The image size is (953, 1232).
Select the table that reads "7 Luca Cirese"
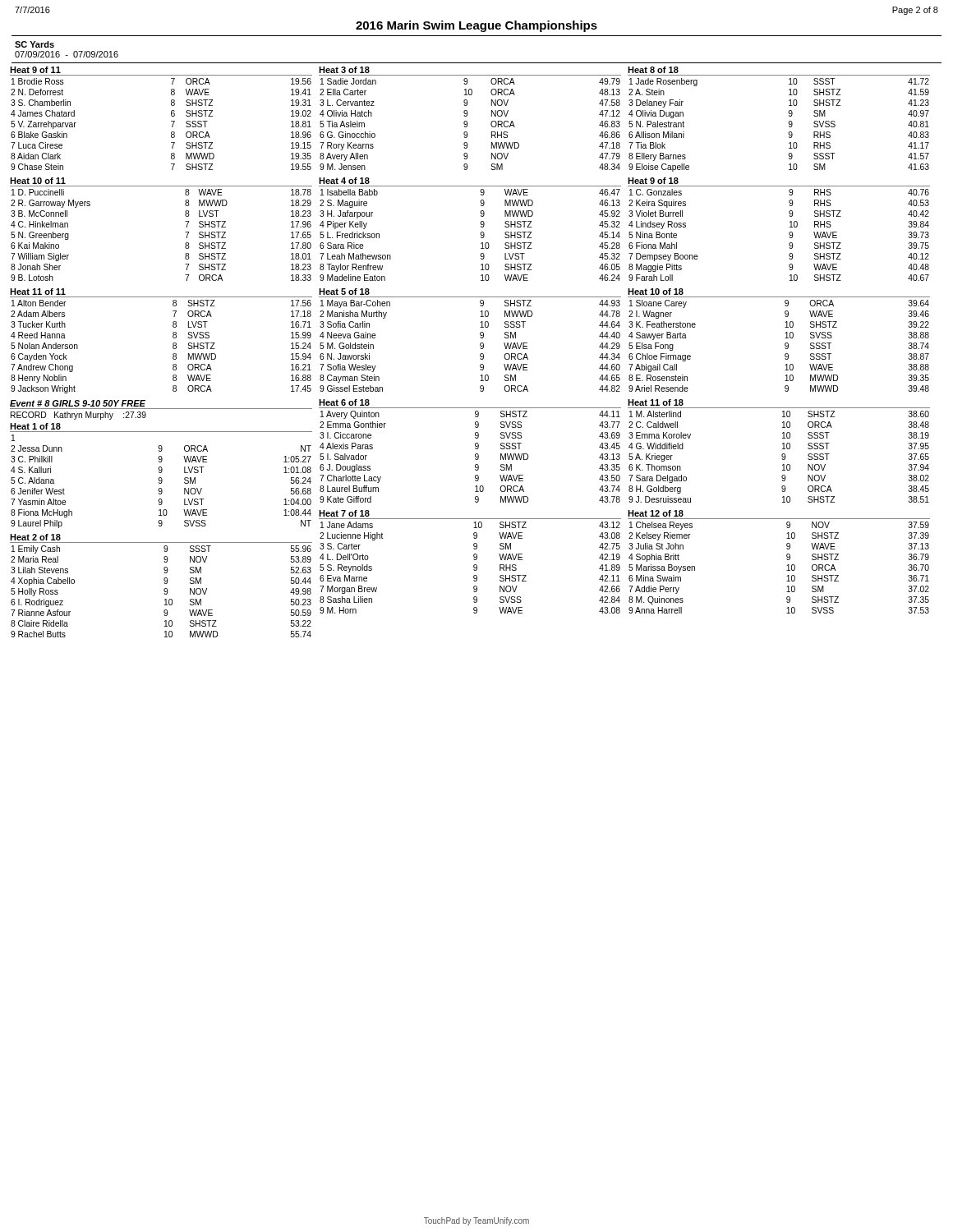click(x=161, y=119)
